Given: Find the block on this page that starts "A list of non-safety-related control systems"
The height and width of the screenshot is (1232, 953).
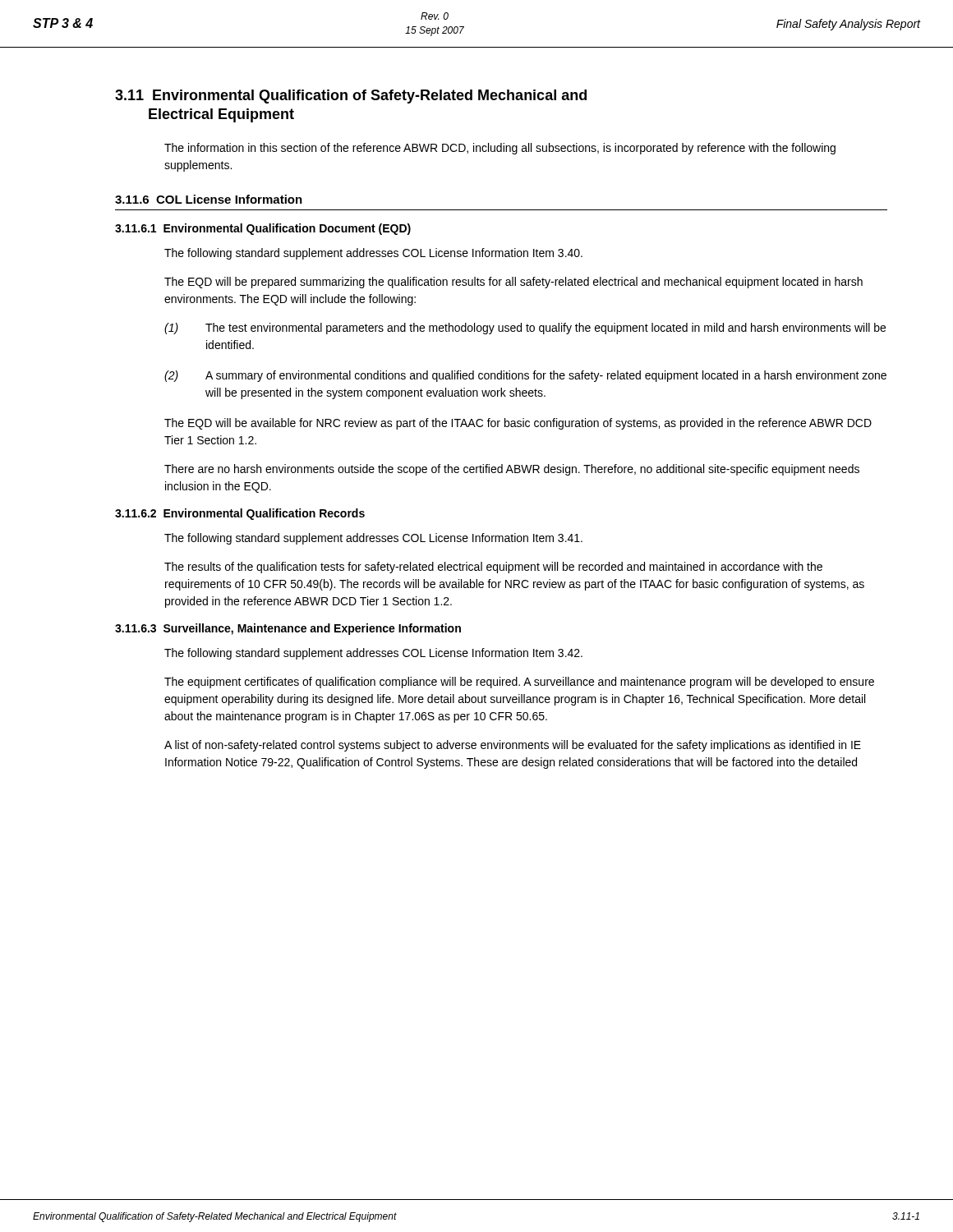Looking at the screenshot, I should click(513, 753).
